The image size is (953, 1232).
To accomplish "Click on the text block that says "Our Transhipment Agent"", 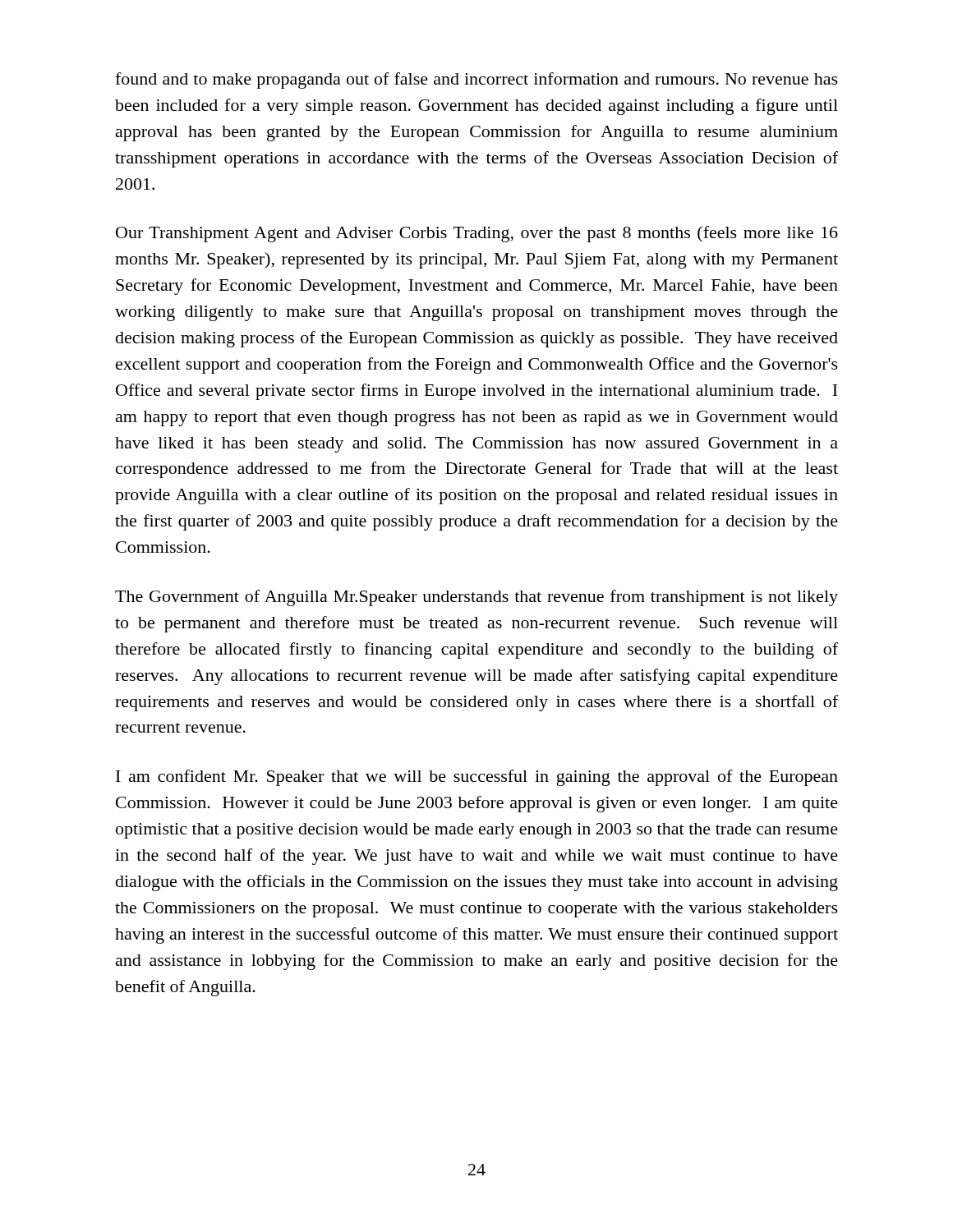I will [476, 390].
